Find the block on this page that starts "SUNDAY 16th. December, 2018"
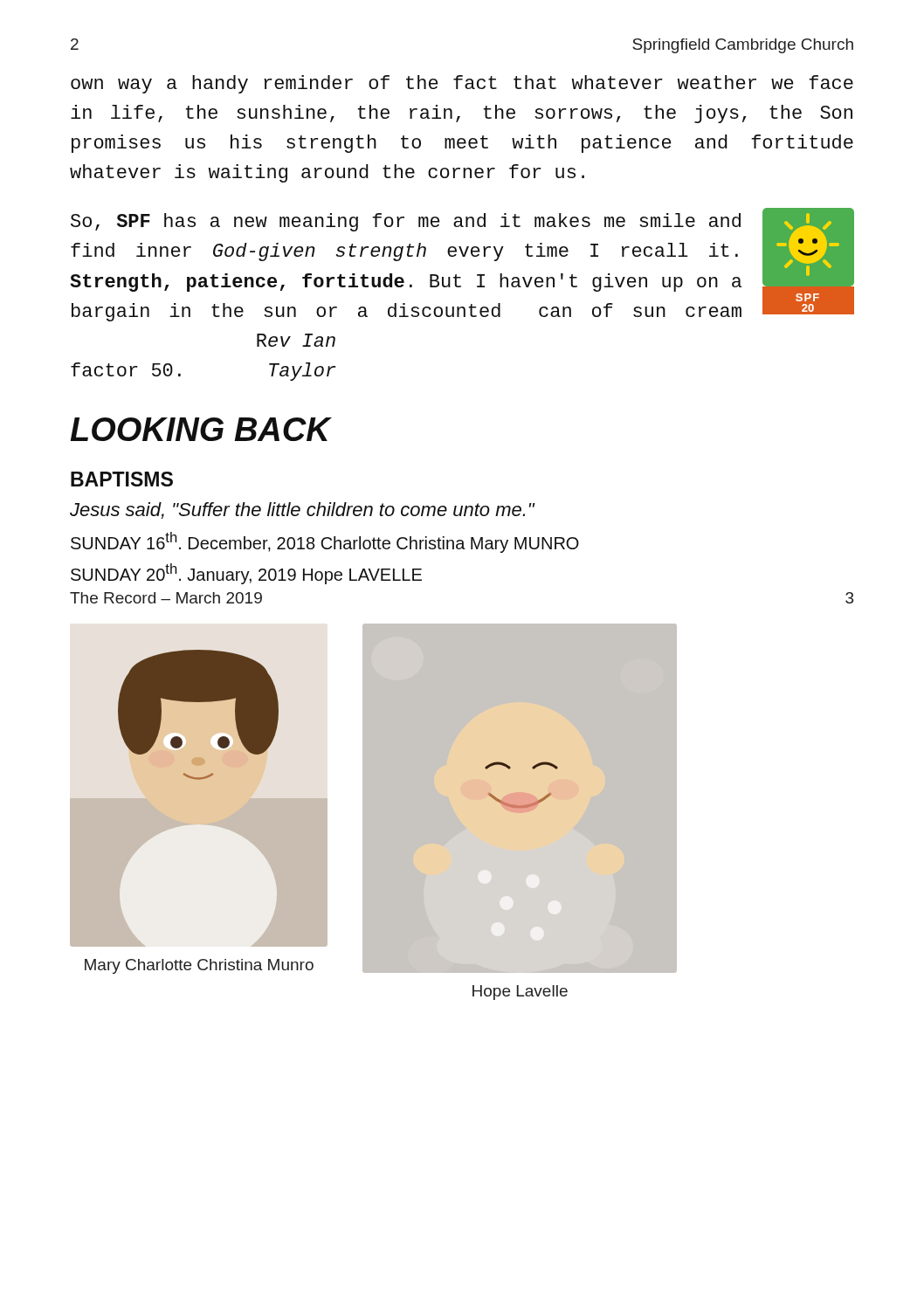Screen dimensions: 1310x924 325,541
